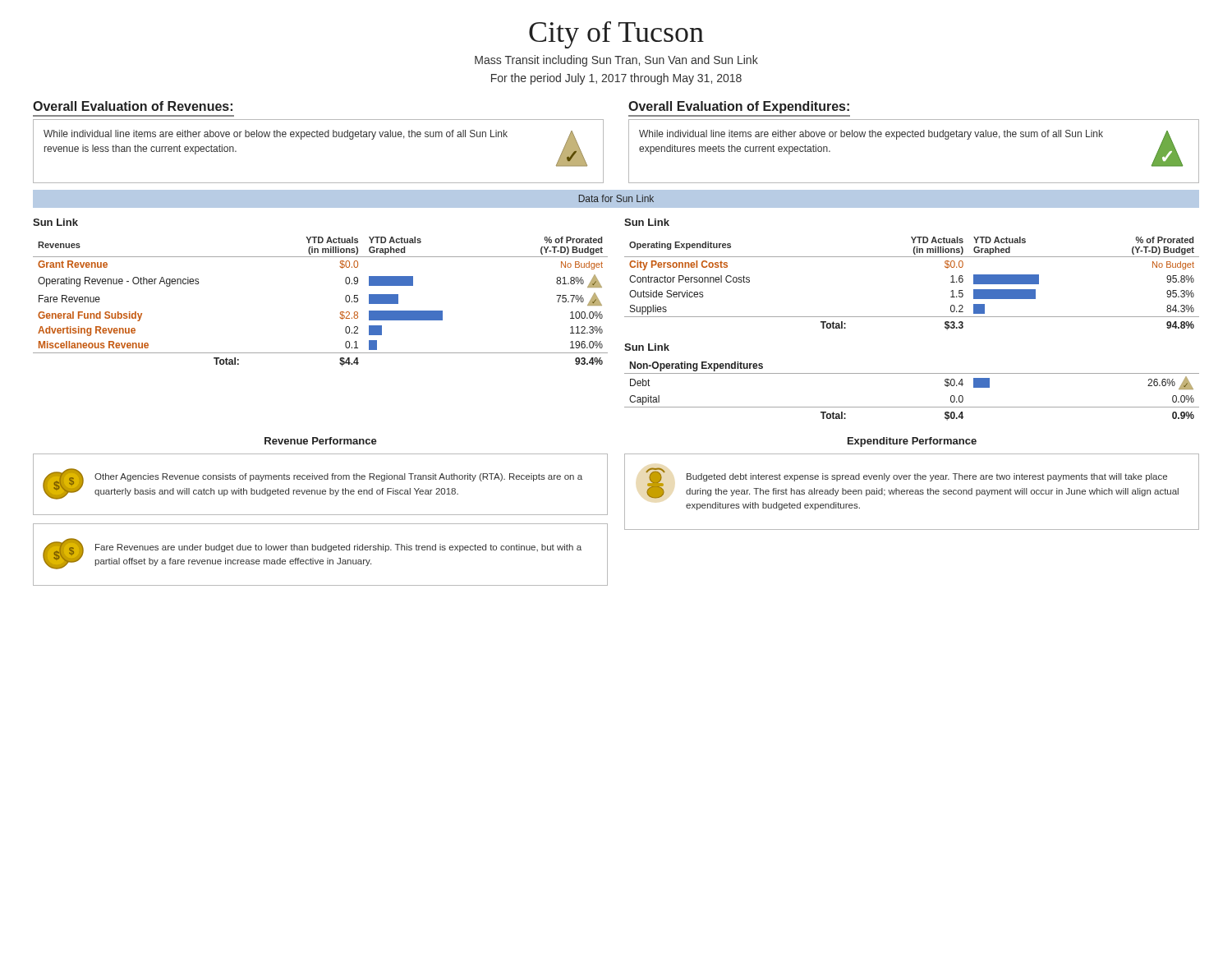Locate the text "Revenue Performance"
Image resolution: width=1232 pixels, height=953 pixels.
click(x=320, y=441)
